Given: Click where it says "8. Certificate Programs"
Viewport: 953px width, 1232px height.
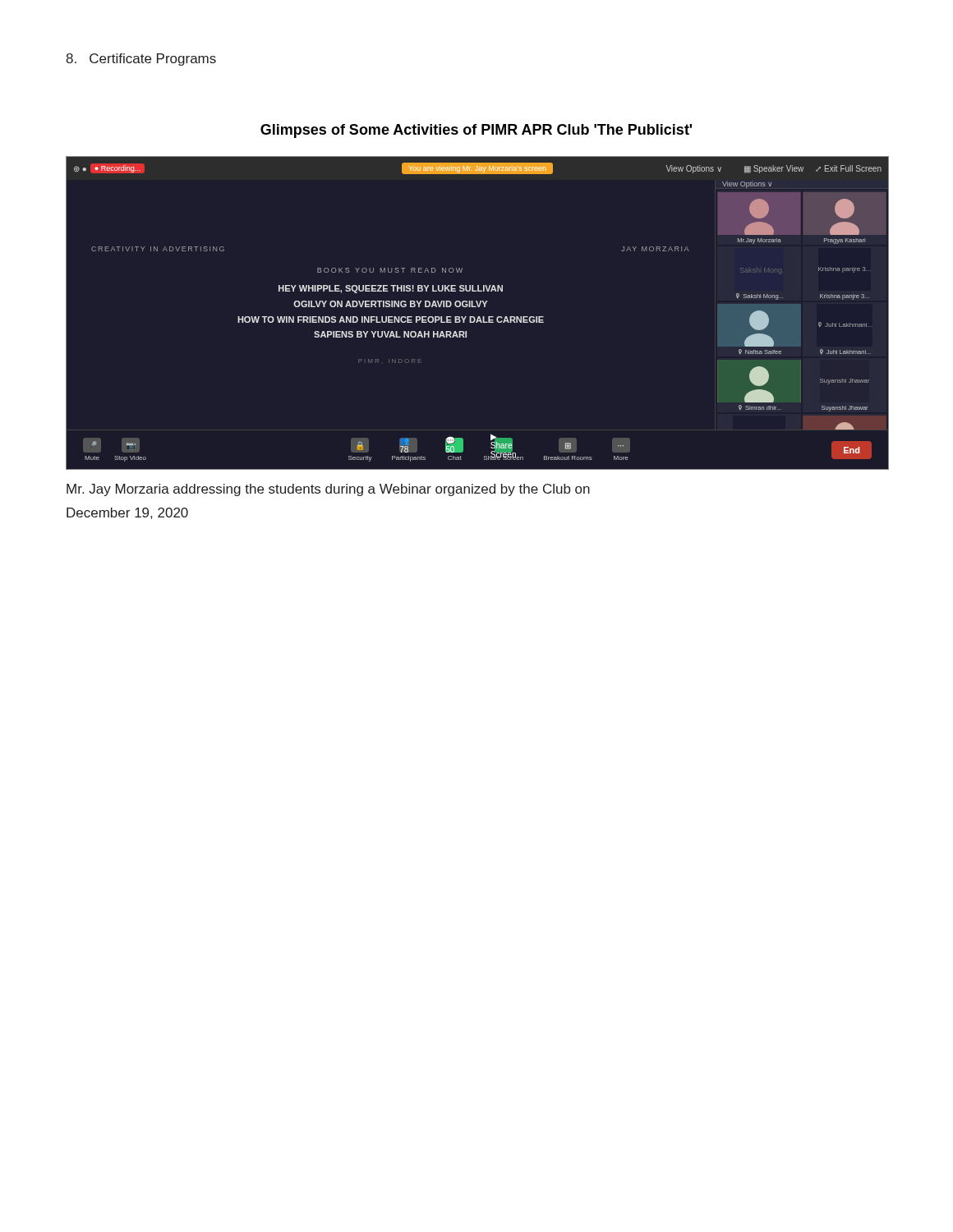Looking at the screenshot, I should 141,59.
